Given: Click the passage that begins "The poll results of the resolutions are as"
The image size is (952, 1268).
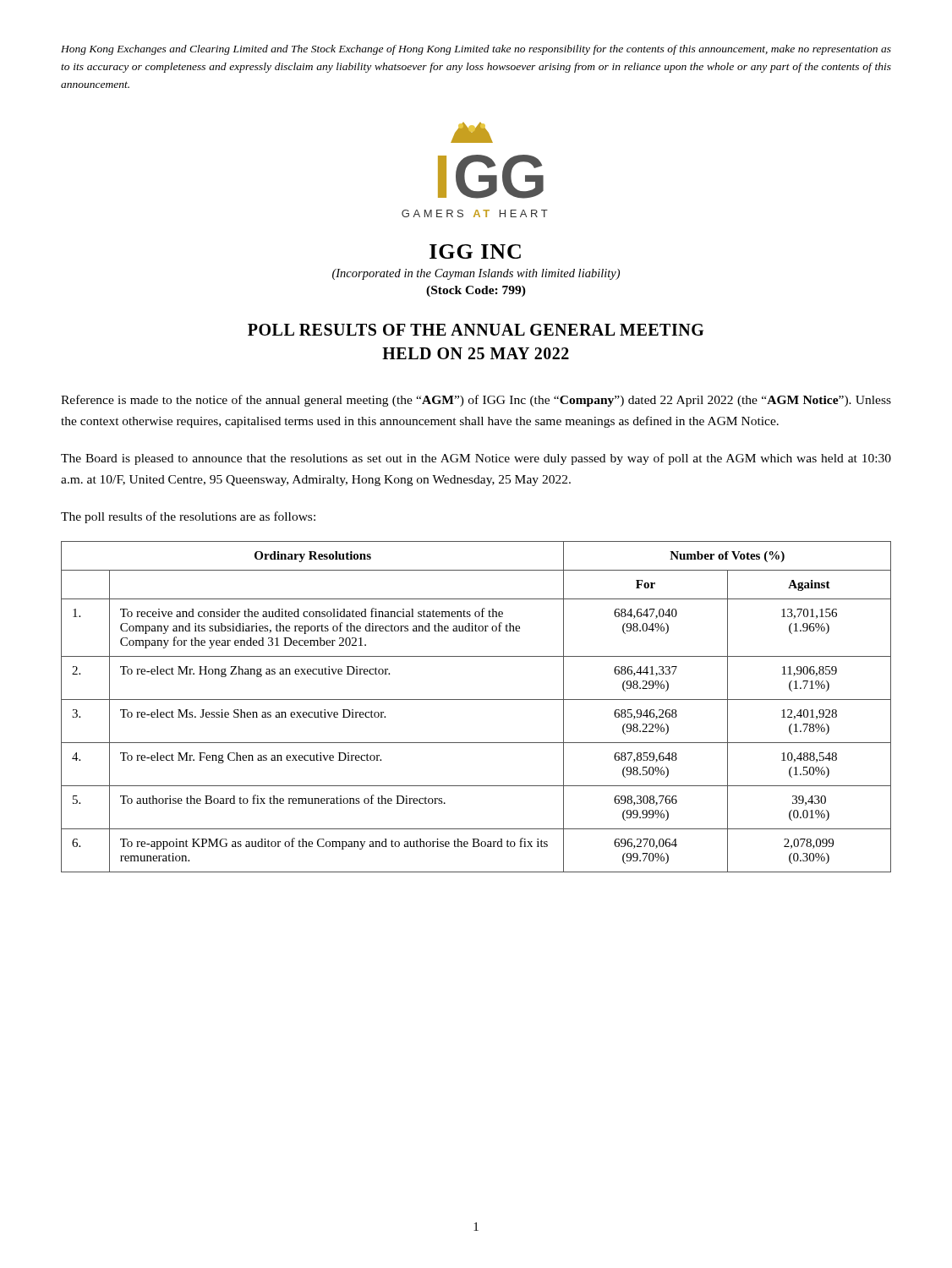Looking at the screenshot, I should (189, 516).
